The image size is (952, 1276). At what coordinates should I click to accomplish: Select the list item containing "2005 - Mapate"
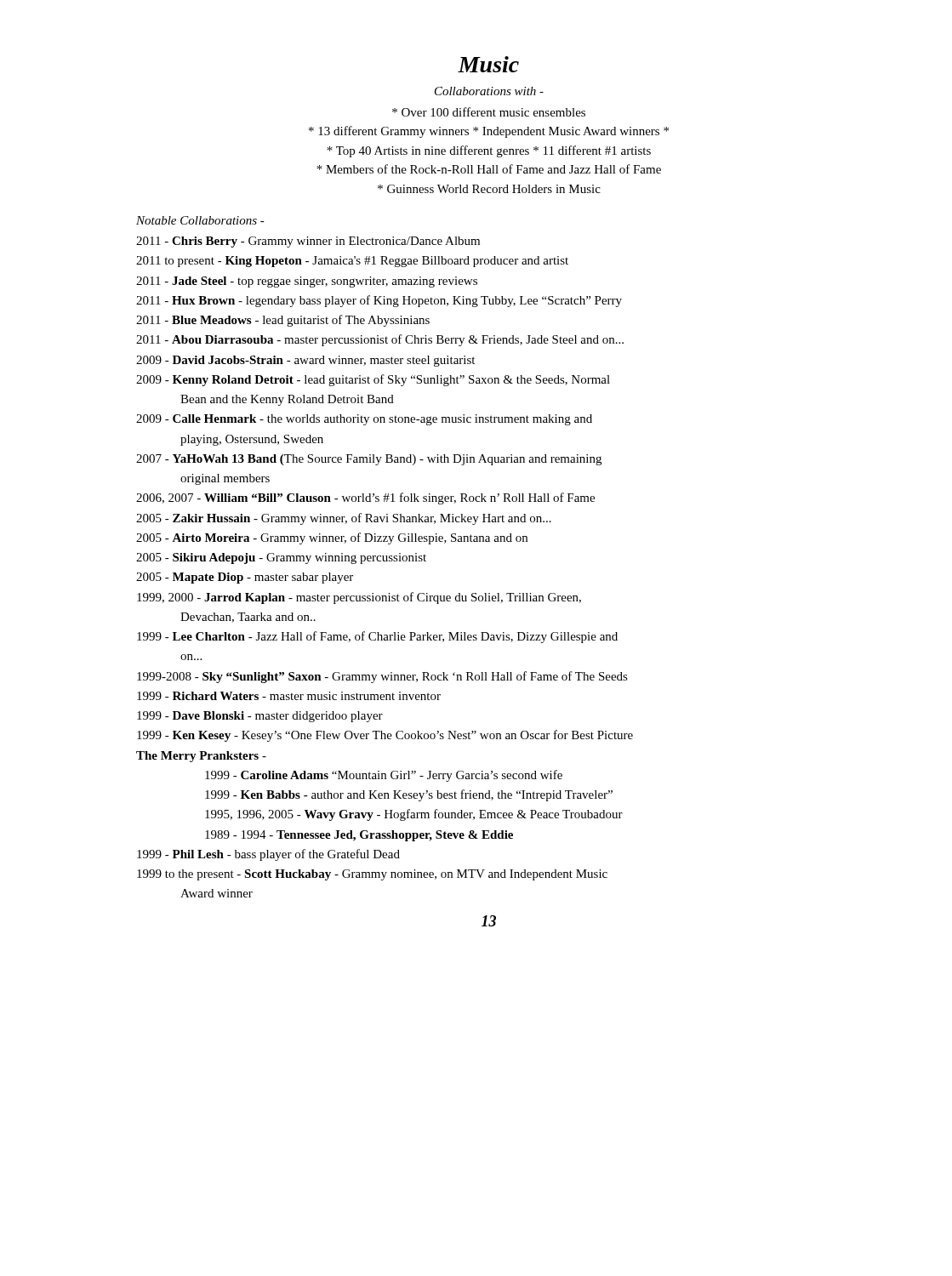point(245,577)
